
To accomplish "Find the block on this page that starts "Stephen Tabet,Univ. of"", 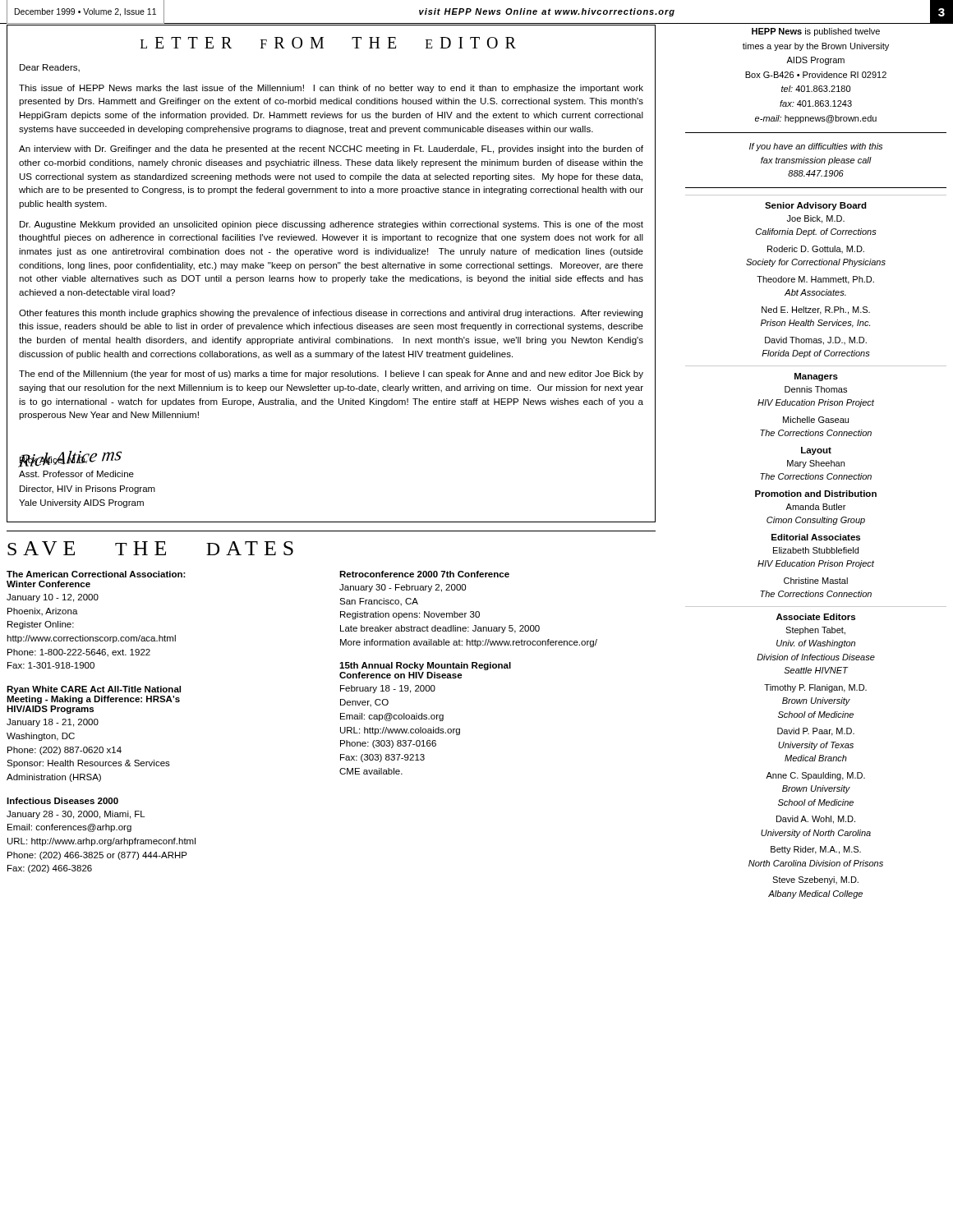I will pos(816,650).
